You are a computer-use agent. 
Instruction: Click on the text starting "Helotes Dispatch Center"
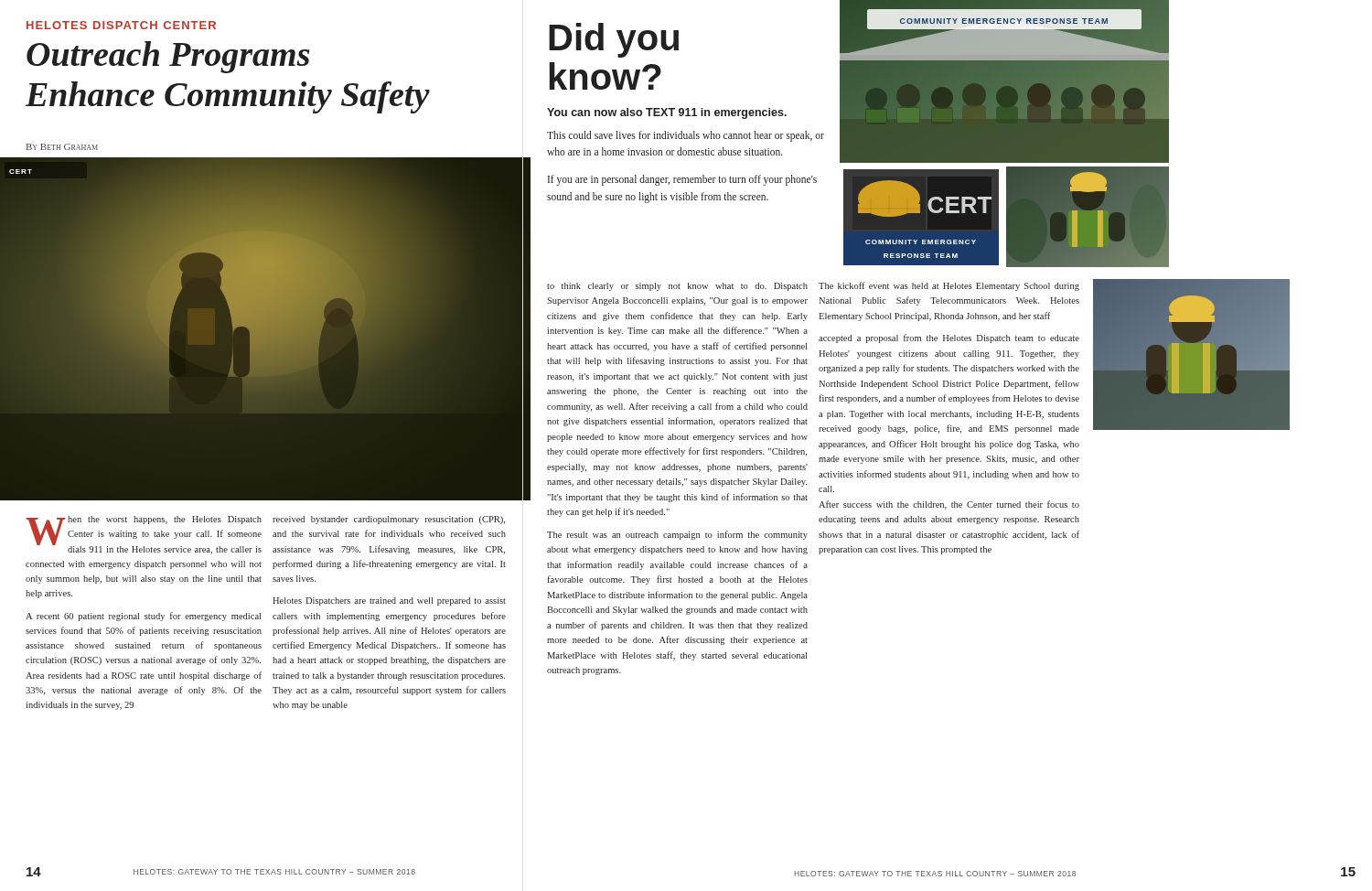click(x=121, y=25)
